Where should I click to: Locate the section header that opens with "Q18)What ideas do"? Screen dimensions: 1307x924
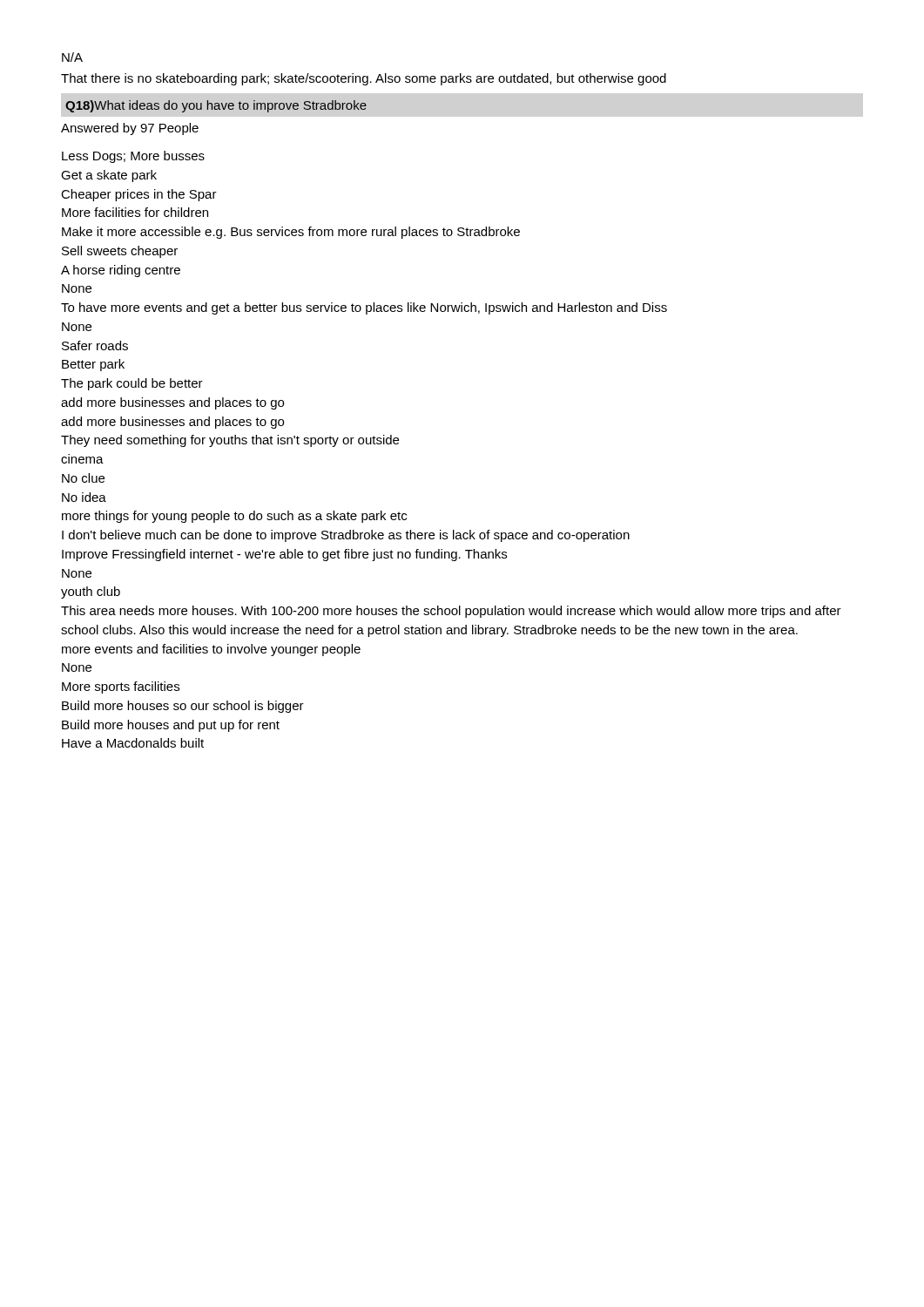coord(216,105)
